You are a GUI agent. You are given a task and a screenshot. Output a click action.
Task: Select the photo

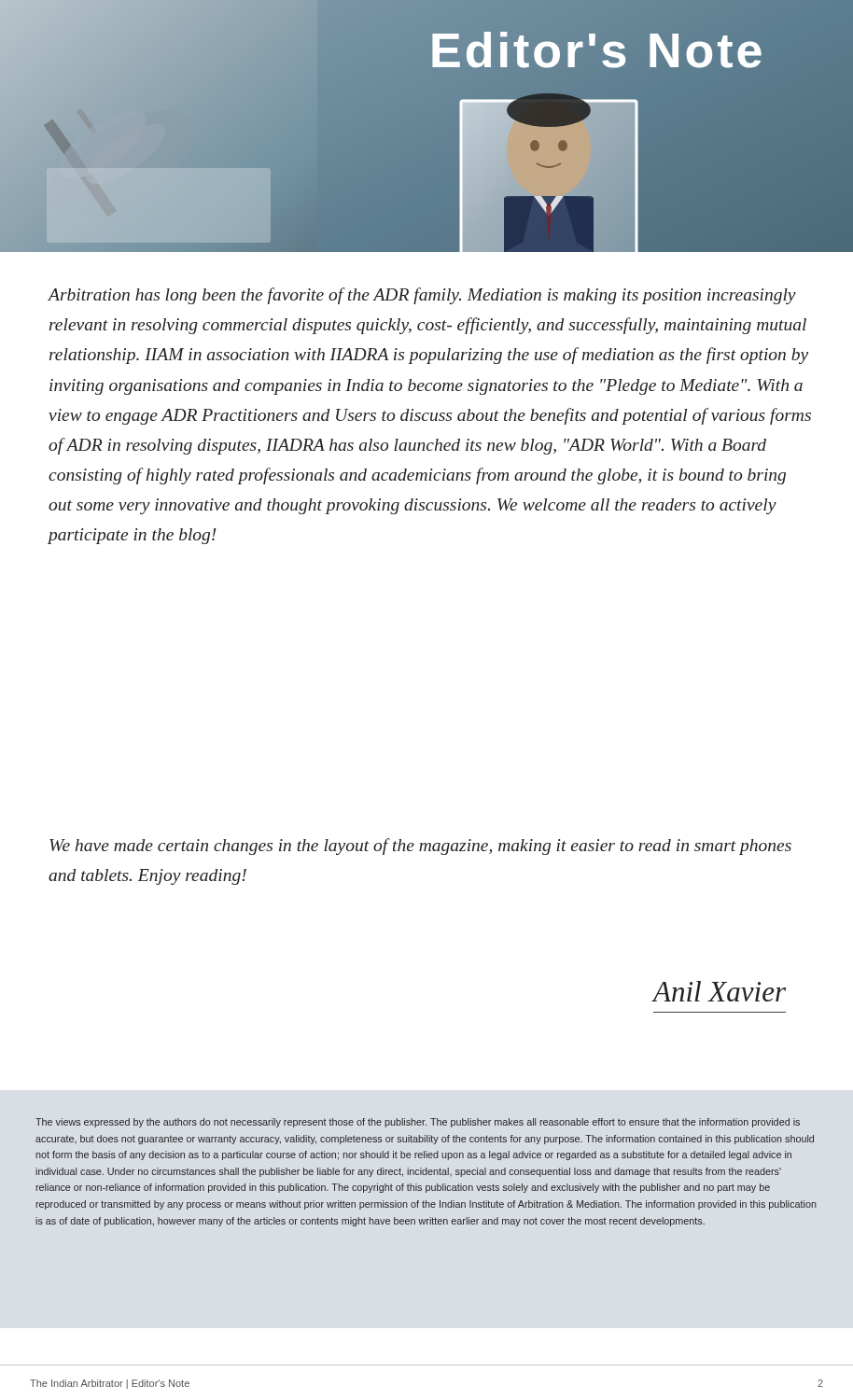[x=426, y=126]
